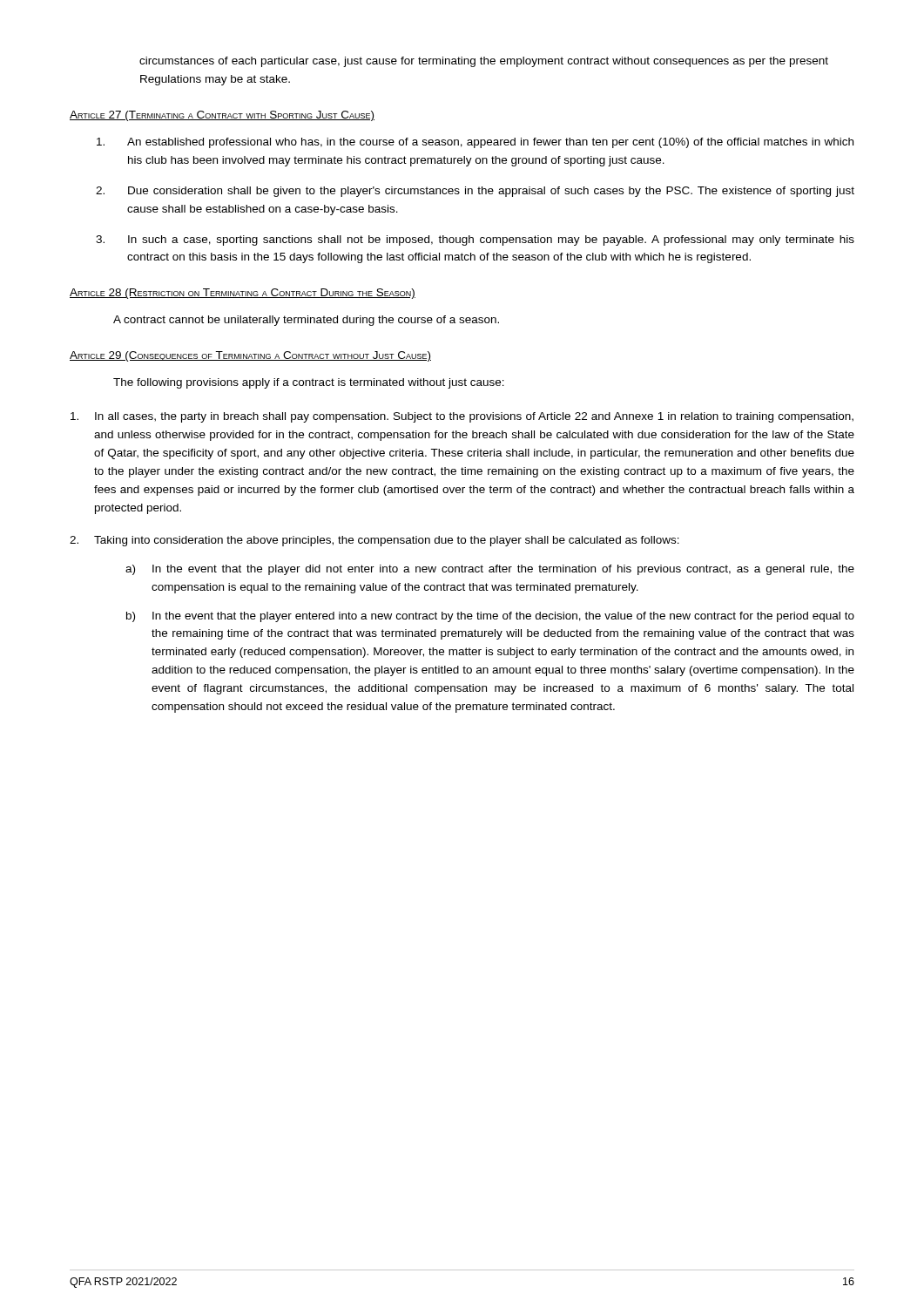Where is the passage that starts "a) In the event that the player"?

tap(490, 578)
